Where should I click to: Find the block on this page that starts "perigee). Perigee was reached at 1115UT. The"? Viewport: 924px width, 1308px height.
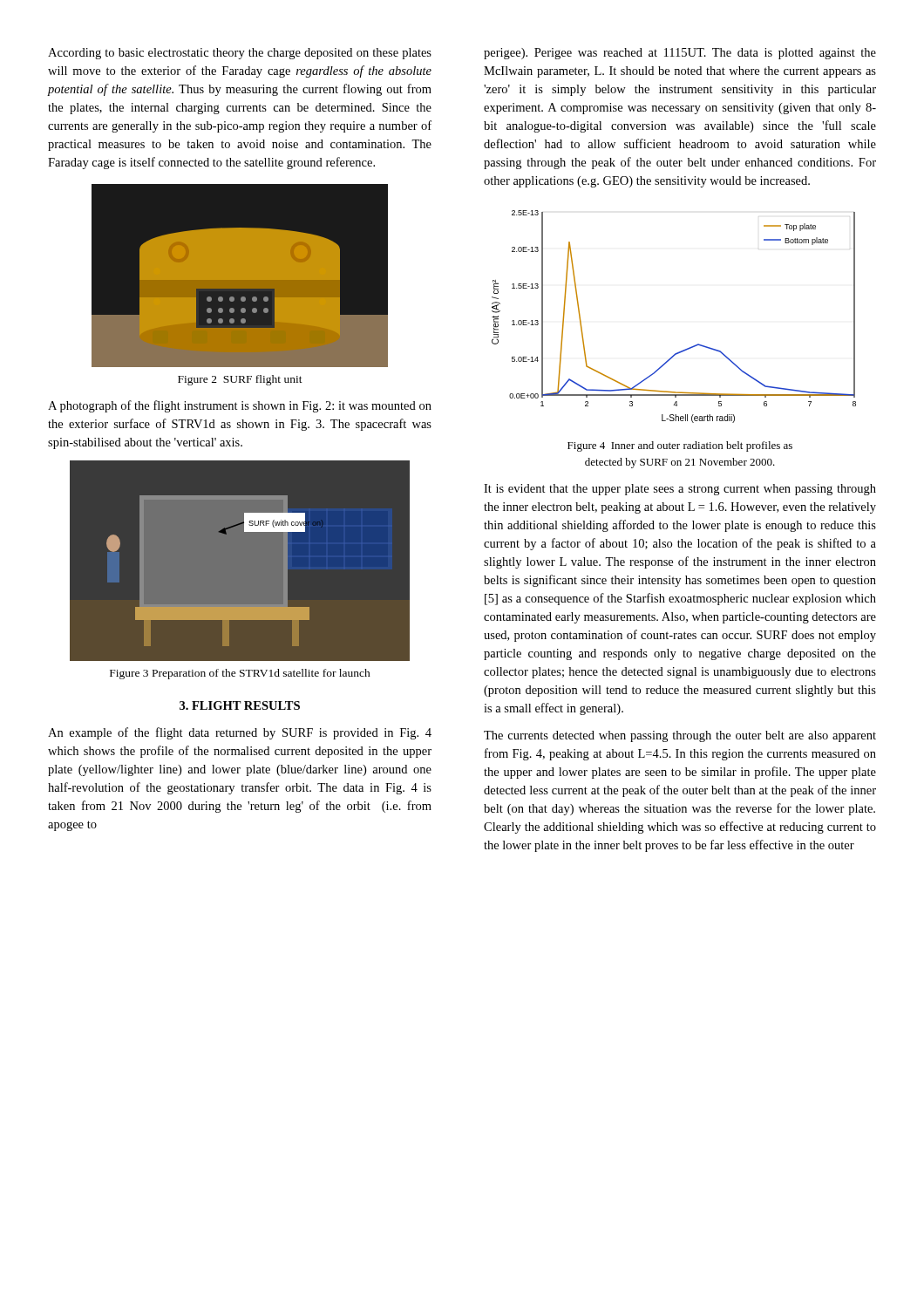(680, 117)
